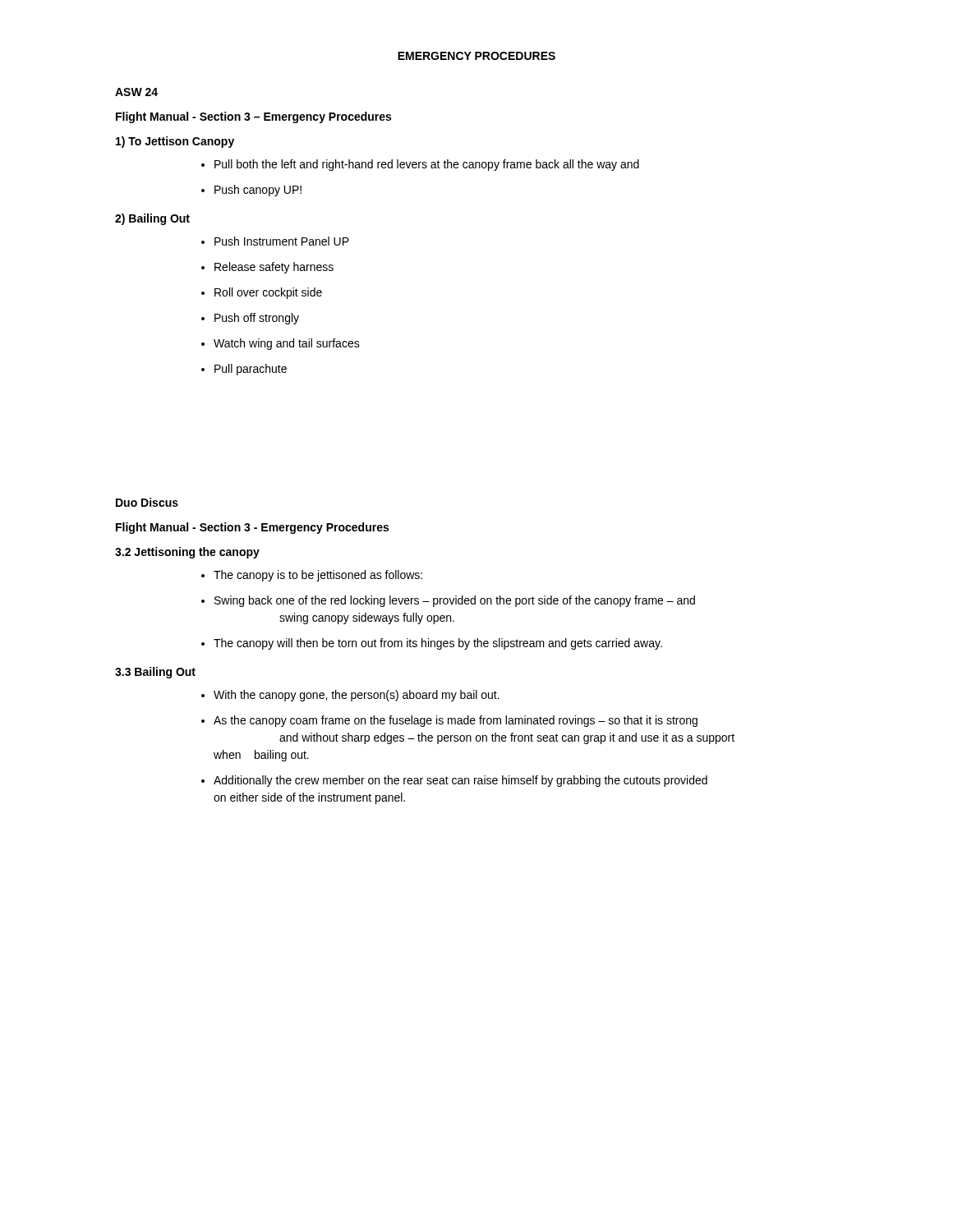Image resolution: width=953 pixels, height=1232 pixels.
Task: Find the region starting "Pull parachute"
Action: pos(250,369)
